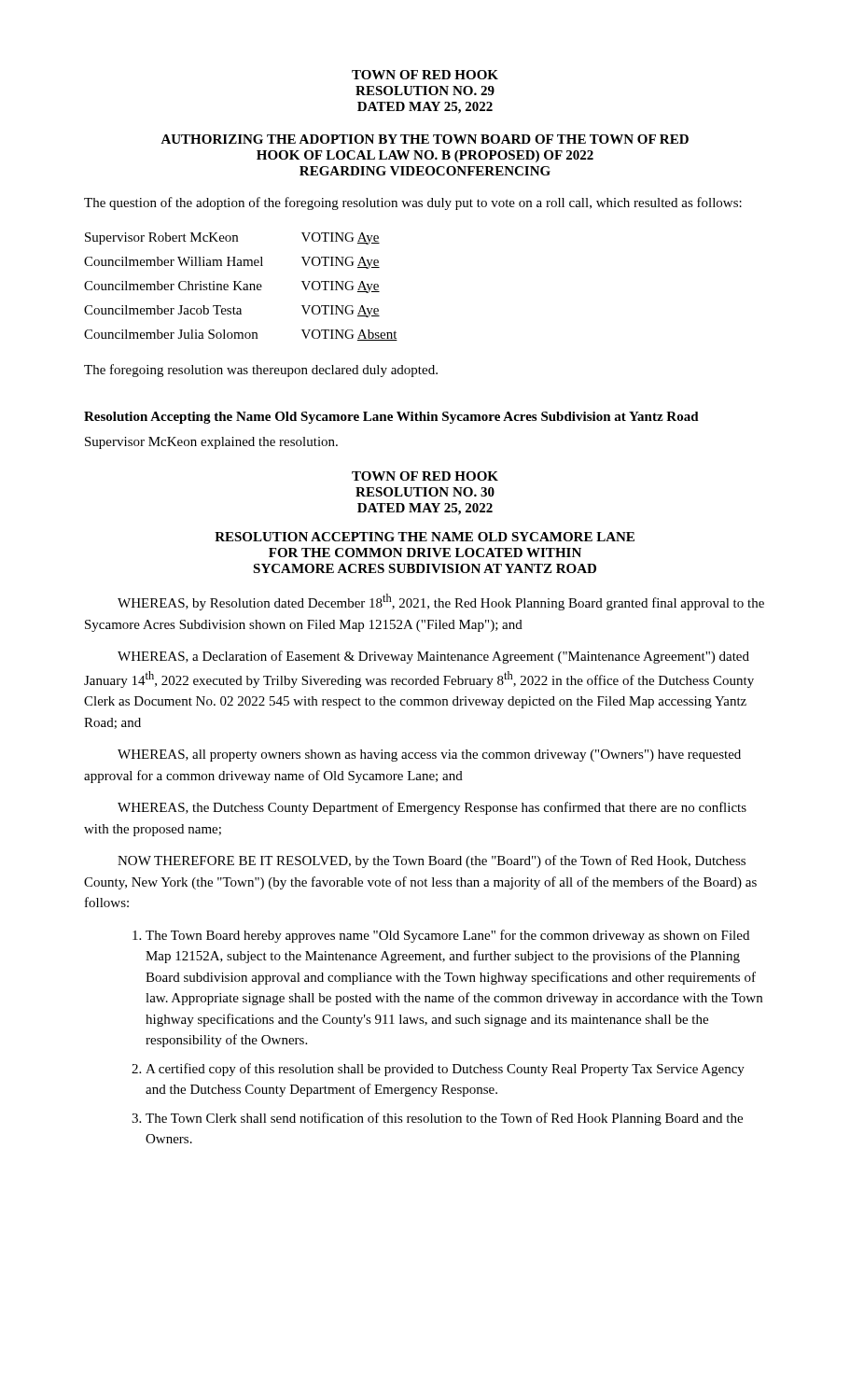850x1400 pixels.
Task: Find the text block that says "WHEREAS, the Dutchess County"
Action: click(x=425, y=818)
